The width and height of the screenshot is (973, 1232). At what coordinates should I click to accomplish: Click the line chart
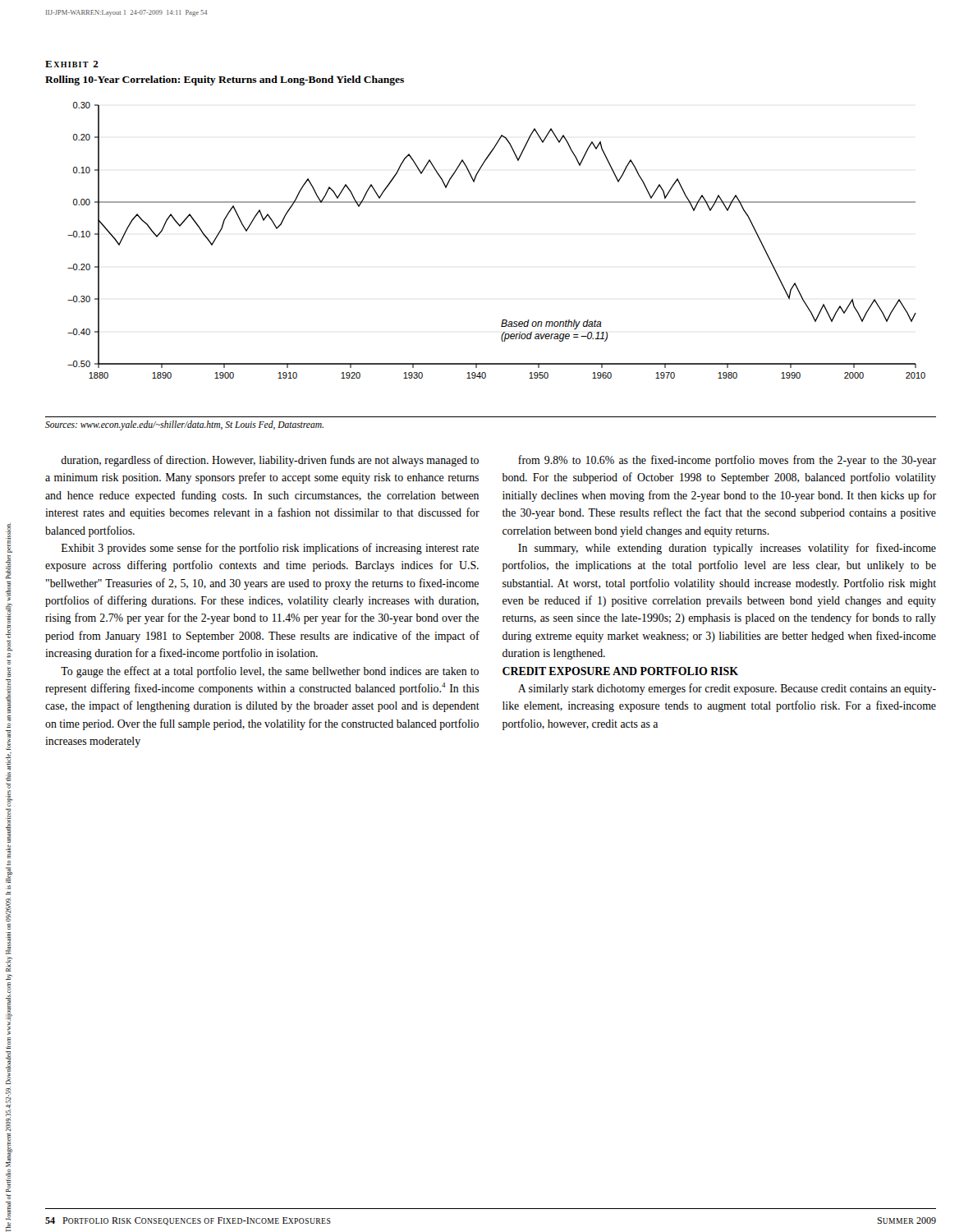(491, 253)
